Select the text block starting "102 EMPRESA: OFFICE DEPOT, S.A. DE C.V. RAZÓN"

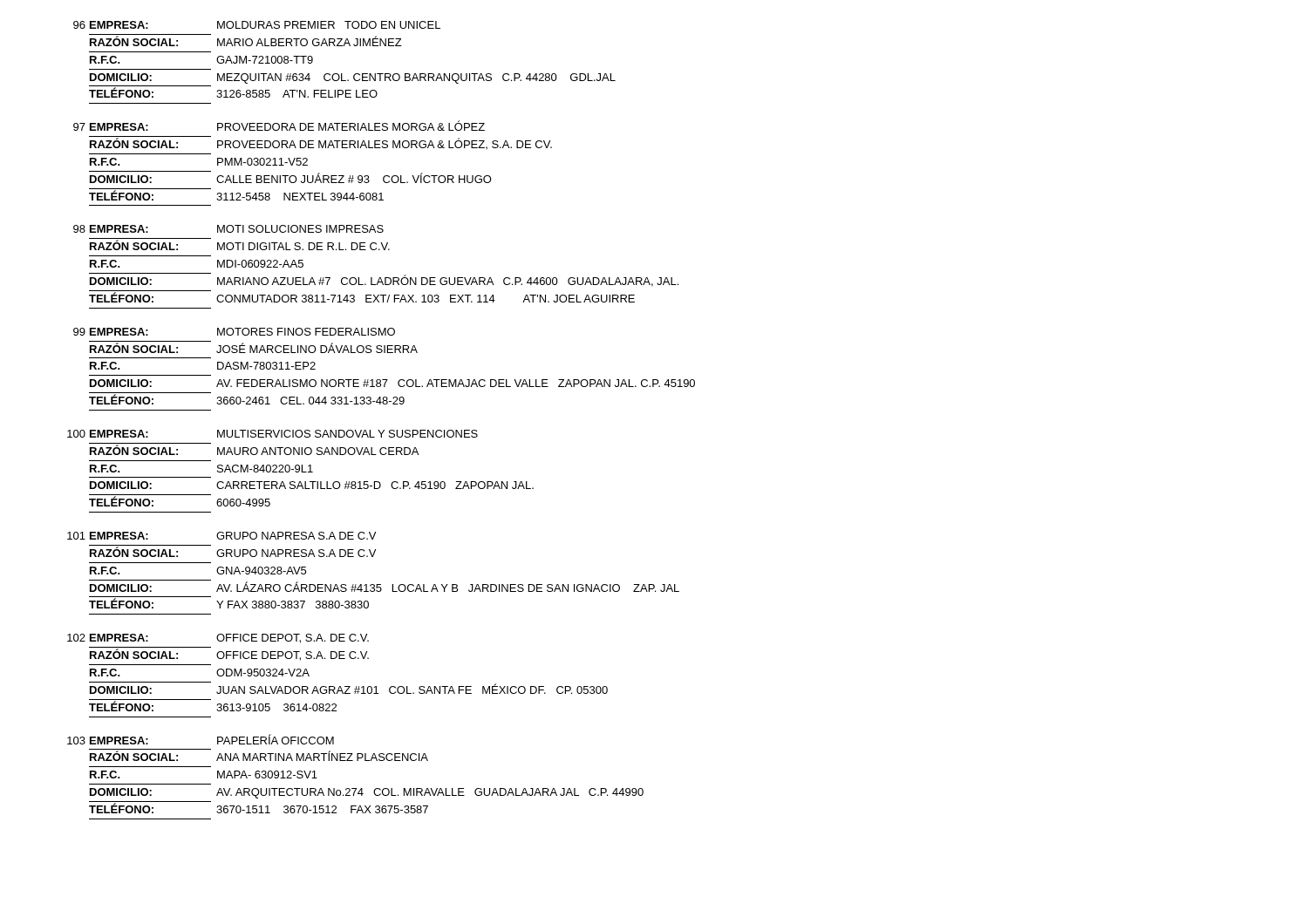(x=218, y=639)
